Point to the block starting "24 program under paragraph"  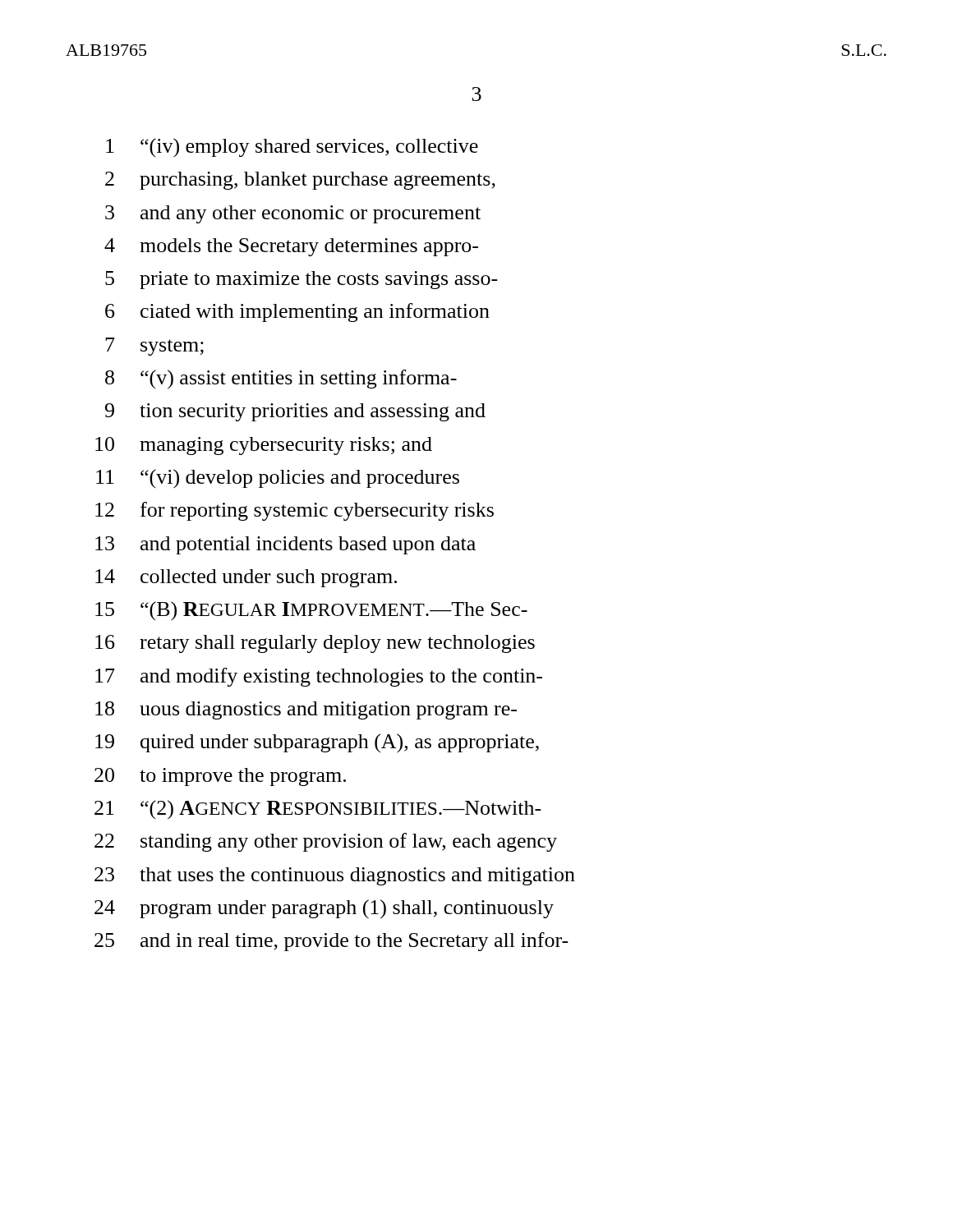[x=476, y=908]
